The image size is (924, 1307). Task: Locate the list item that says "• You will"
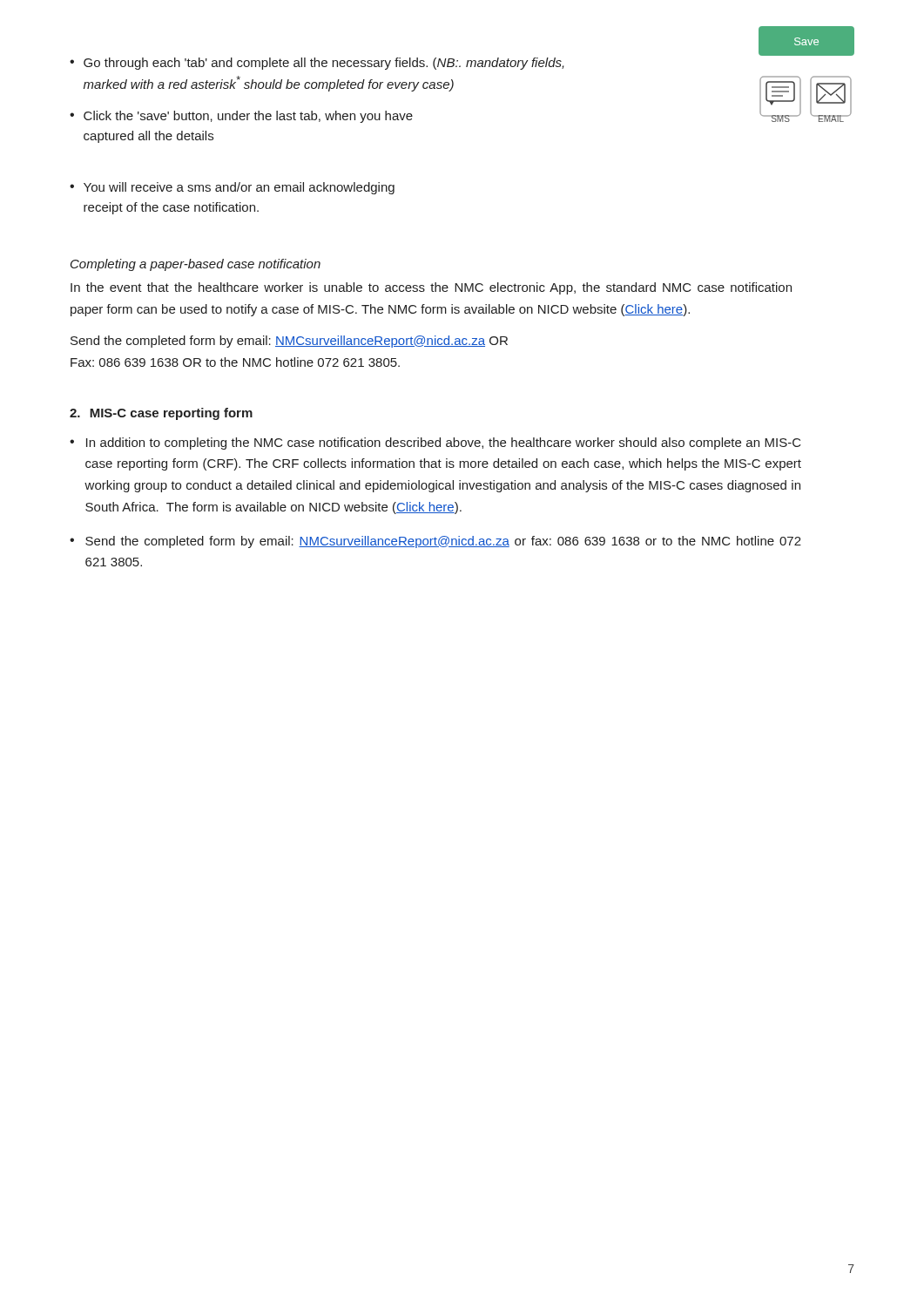point(322,197)
